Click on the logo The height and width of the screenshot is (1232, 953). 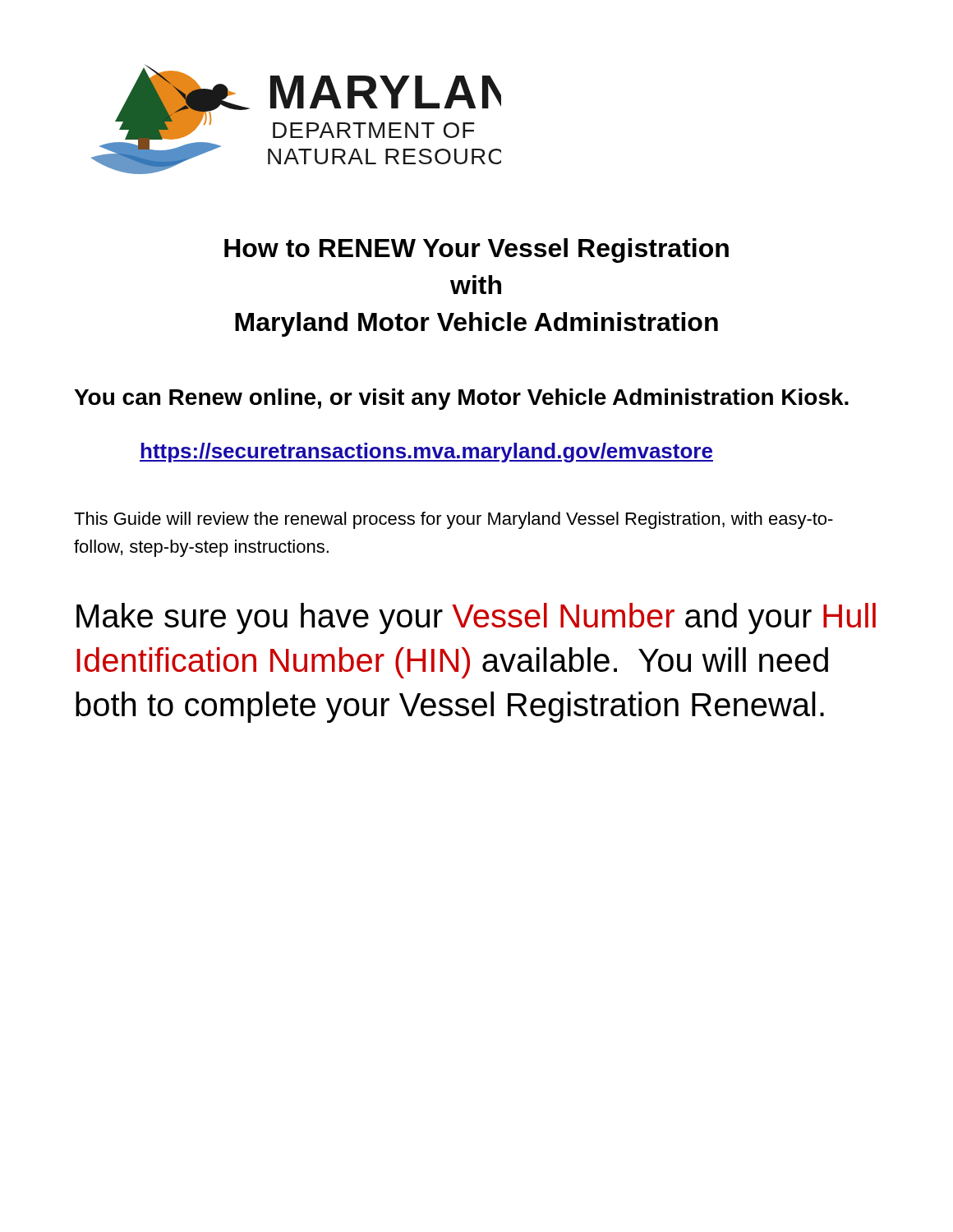point(476,115)
